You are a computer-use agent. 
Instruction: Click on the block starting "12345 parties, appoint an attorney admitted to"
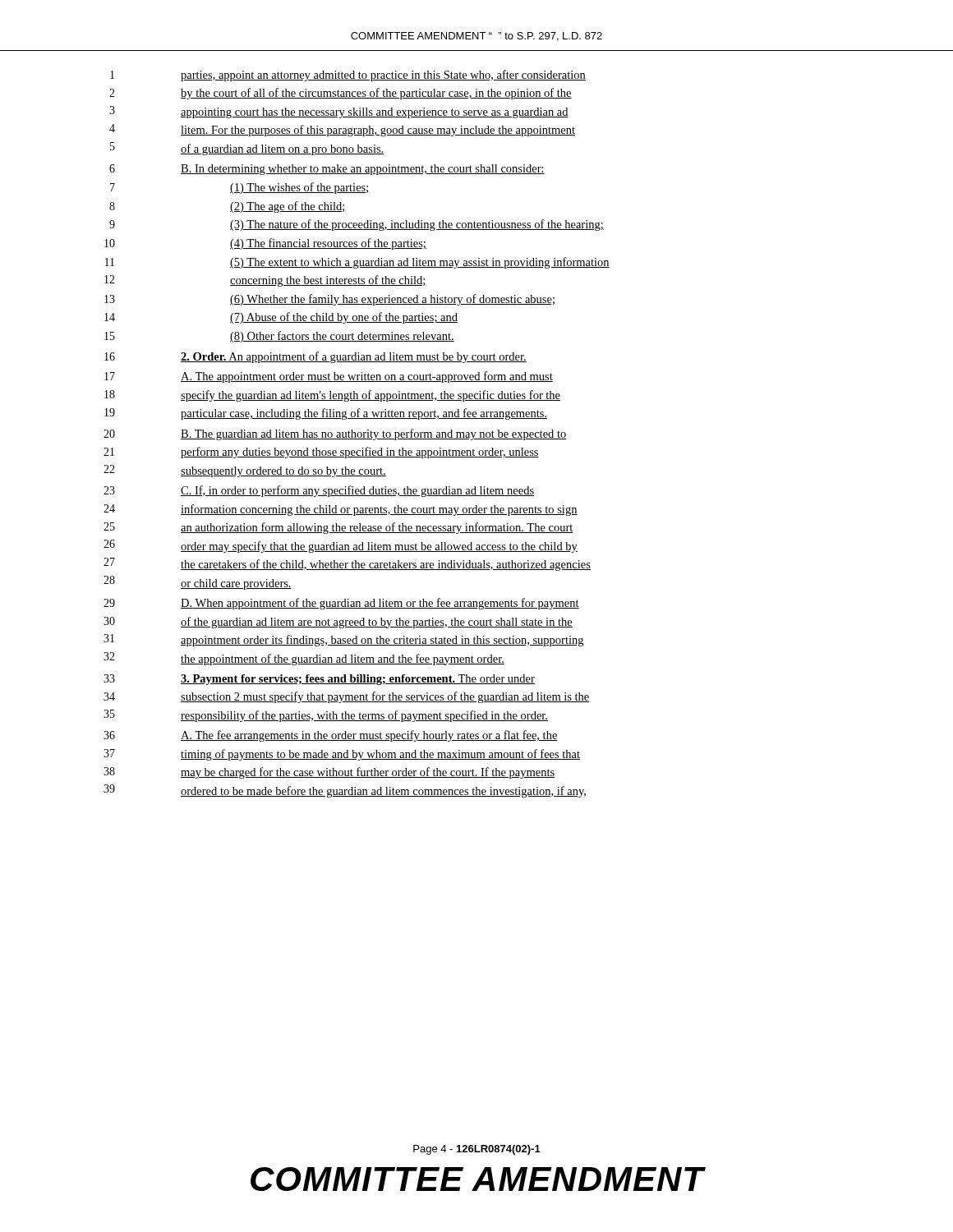coord(476,112)
